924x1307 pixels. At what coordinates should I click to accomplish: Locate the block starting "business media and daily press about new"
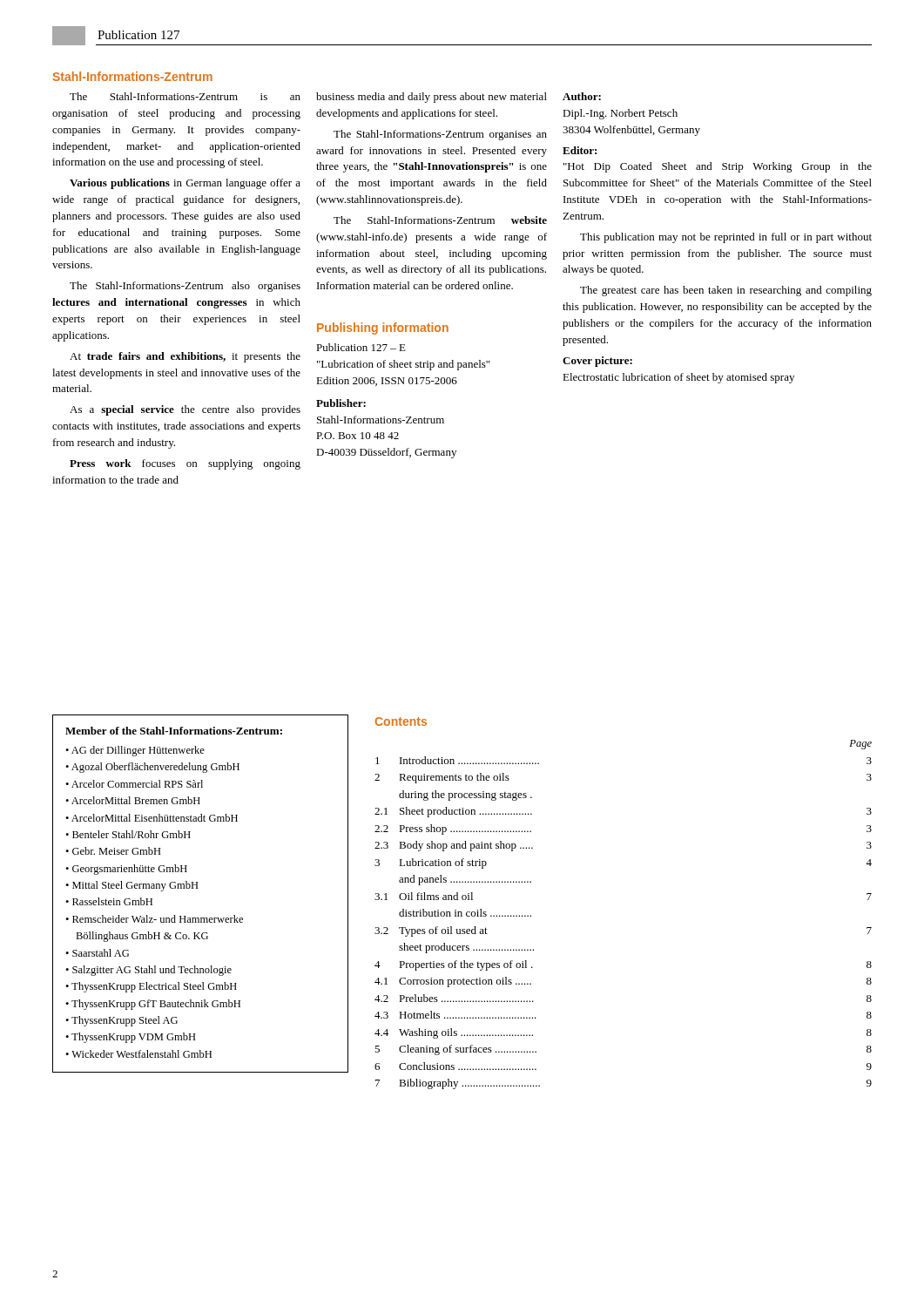click(432, 192)
